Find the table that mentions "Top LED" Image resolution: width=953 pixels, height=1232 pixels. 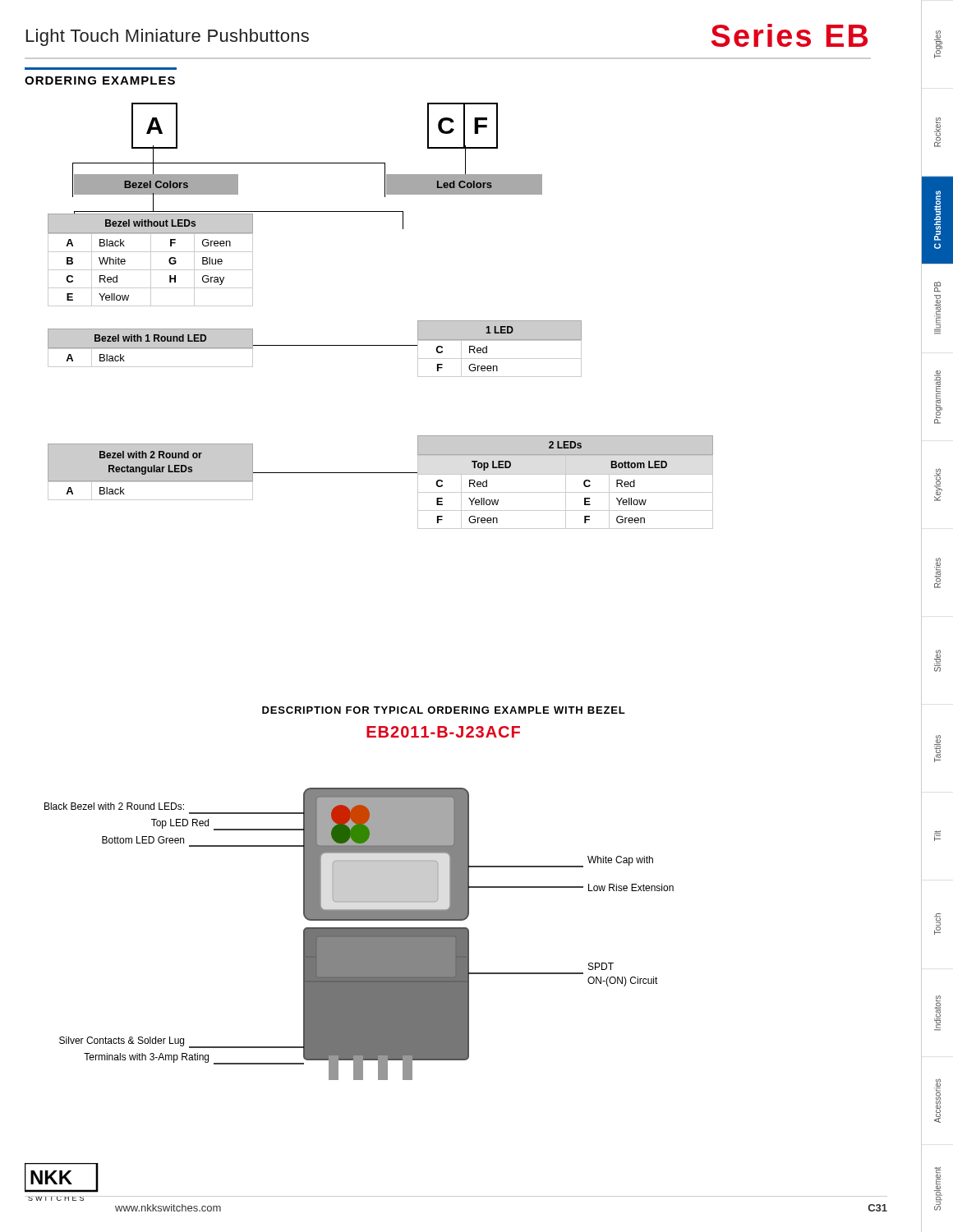point(565,482)
